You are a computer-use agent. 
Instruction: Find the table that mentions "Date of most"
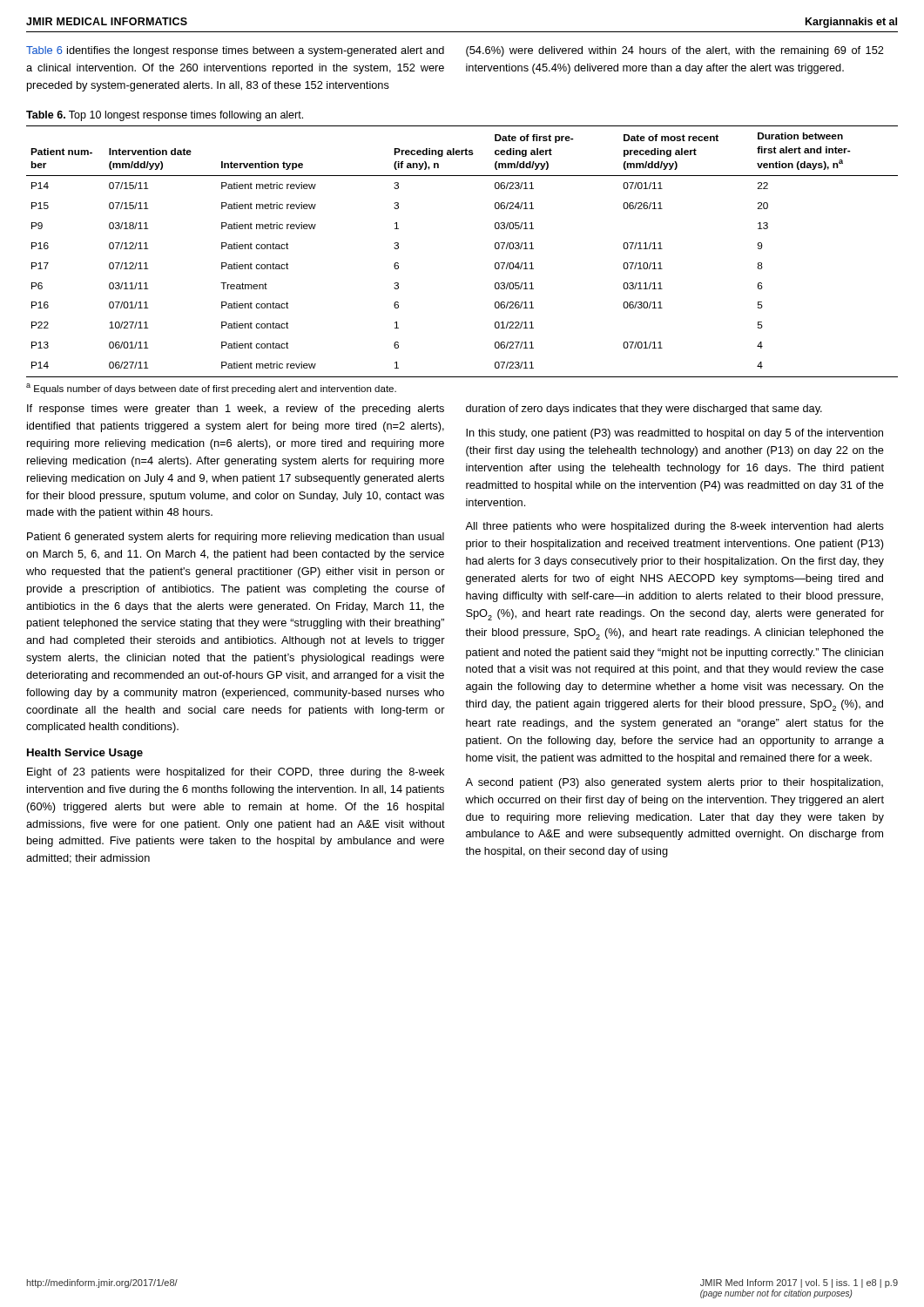[462, 251]
